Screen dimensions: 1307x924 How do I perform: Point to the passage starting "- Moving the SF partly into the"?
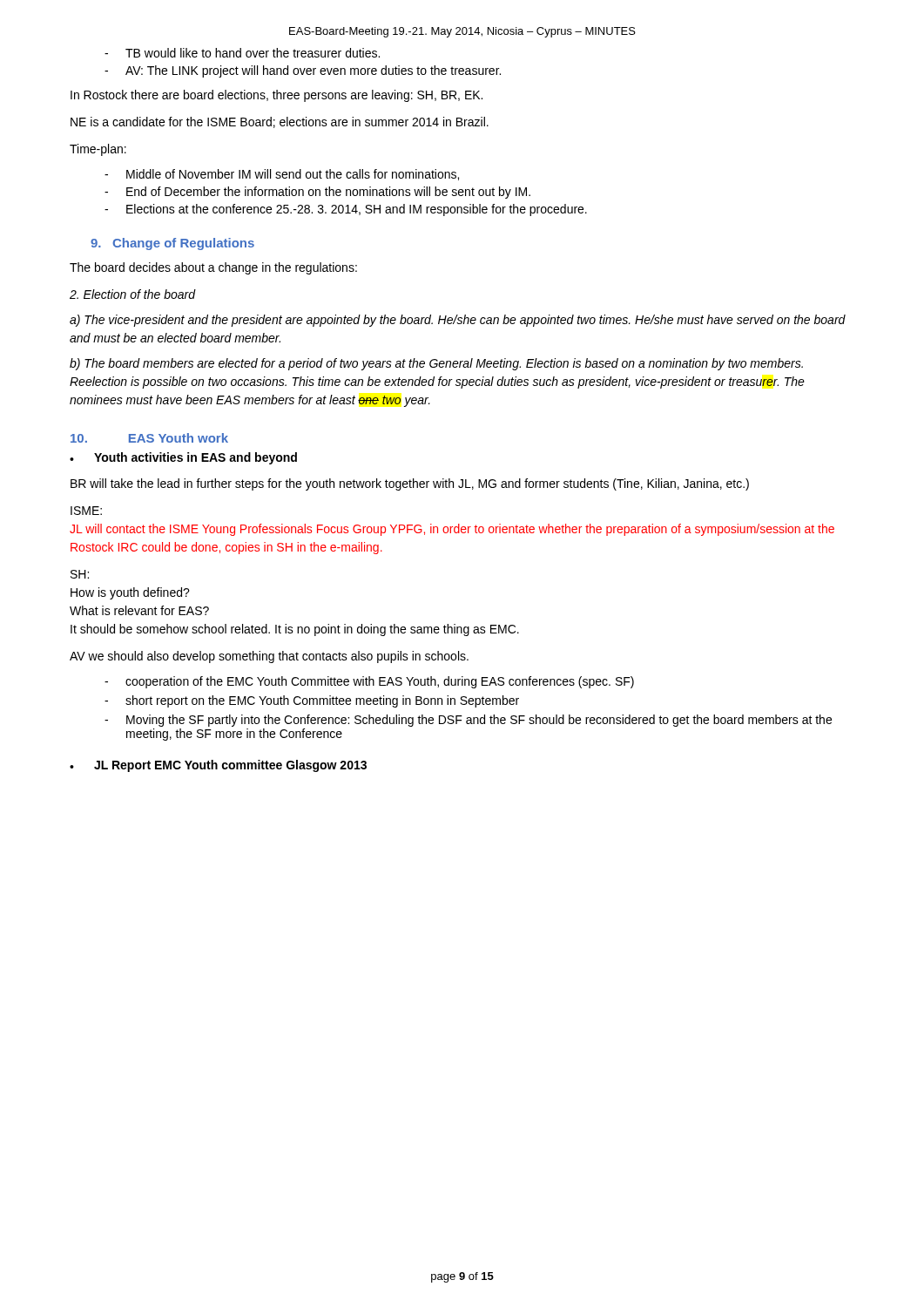(x=462, y=727)
